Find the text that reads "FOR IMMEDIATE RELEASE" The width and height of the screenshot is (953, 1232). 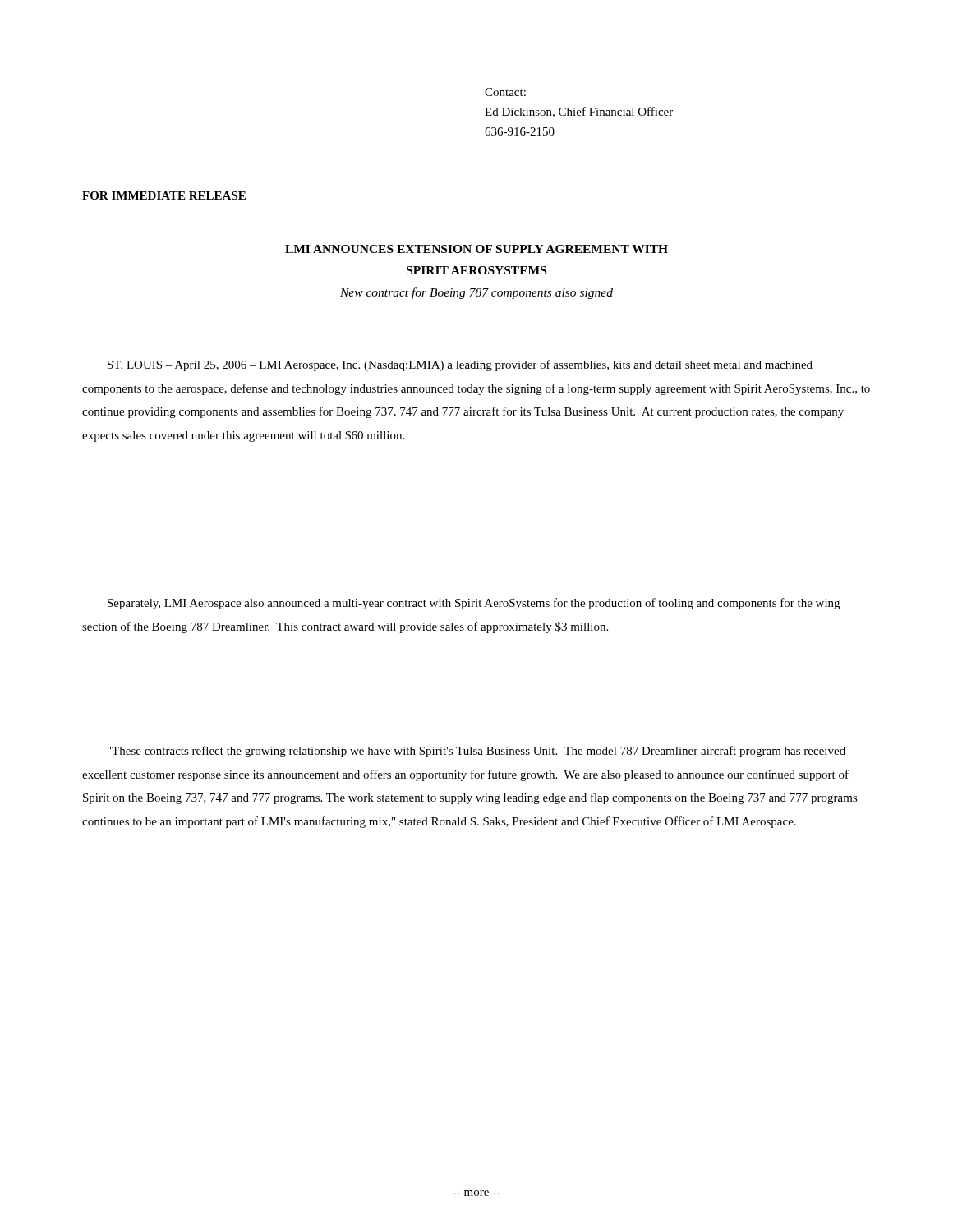(164, 195)
